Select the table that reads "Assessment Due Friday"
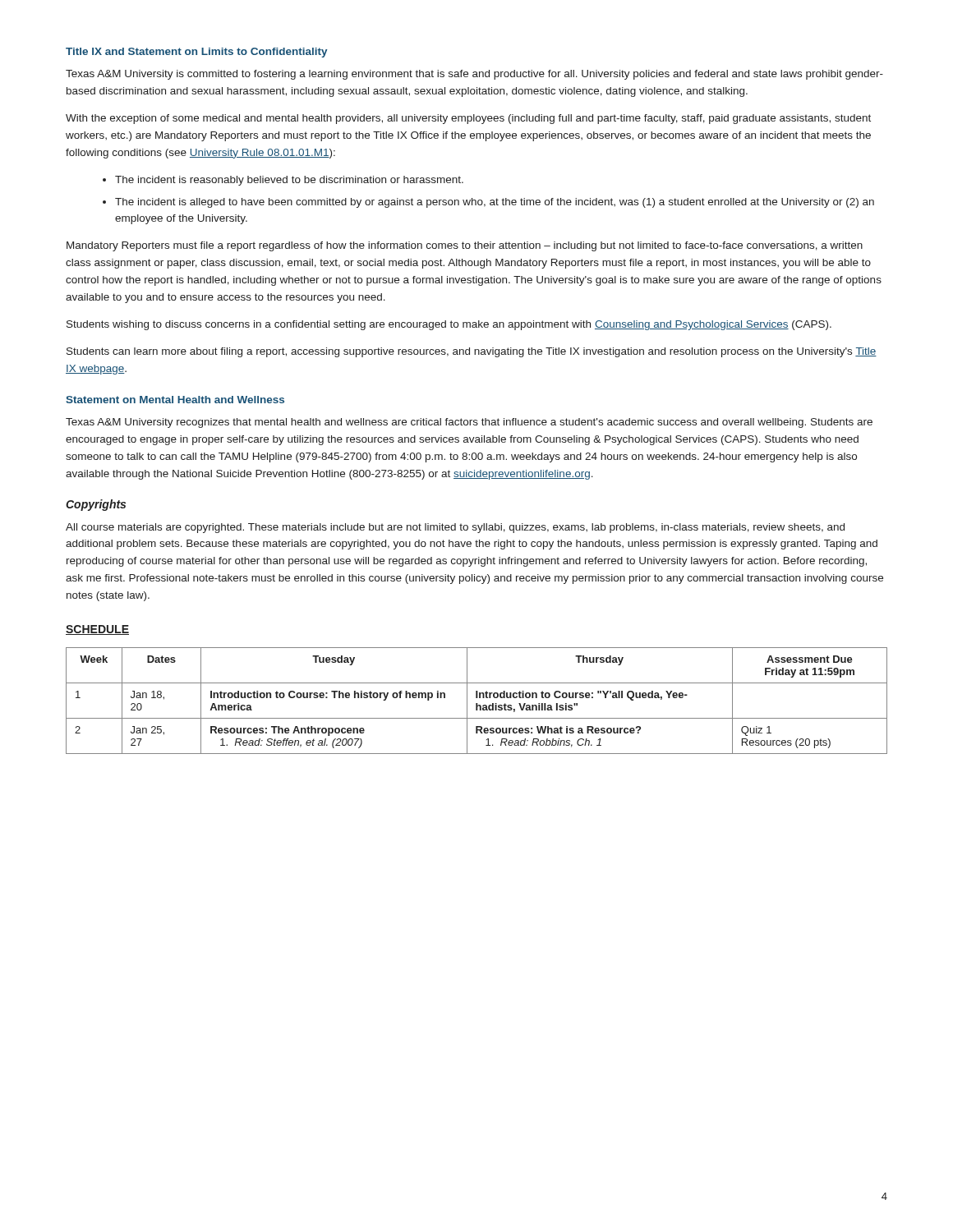 pyautogui.click(x=476, y=701)
